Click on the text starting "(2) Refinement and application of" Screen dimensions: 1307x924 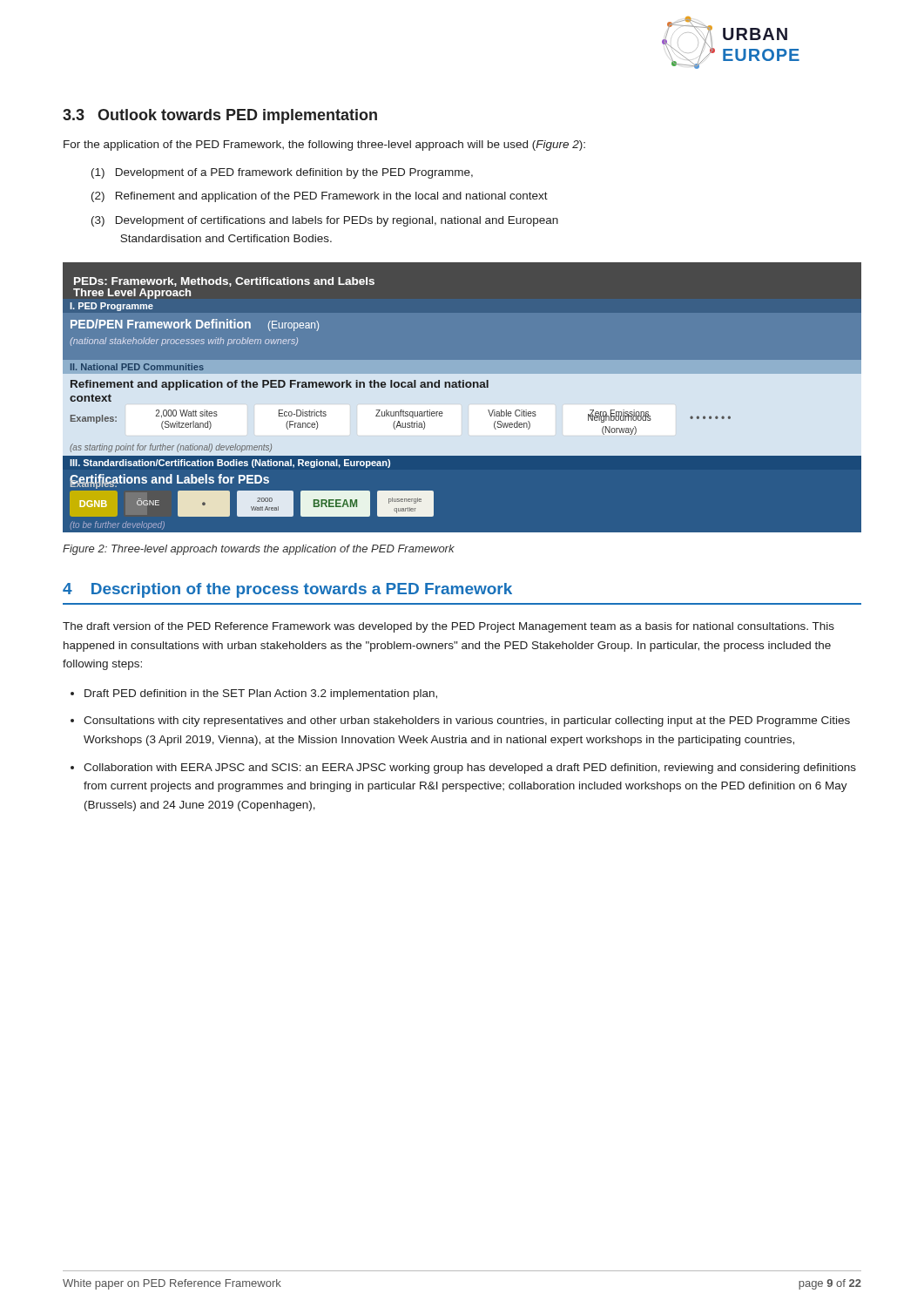319,196
